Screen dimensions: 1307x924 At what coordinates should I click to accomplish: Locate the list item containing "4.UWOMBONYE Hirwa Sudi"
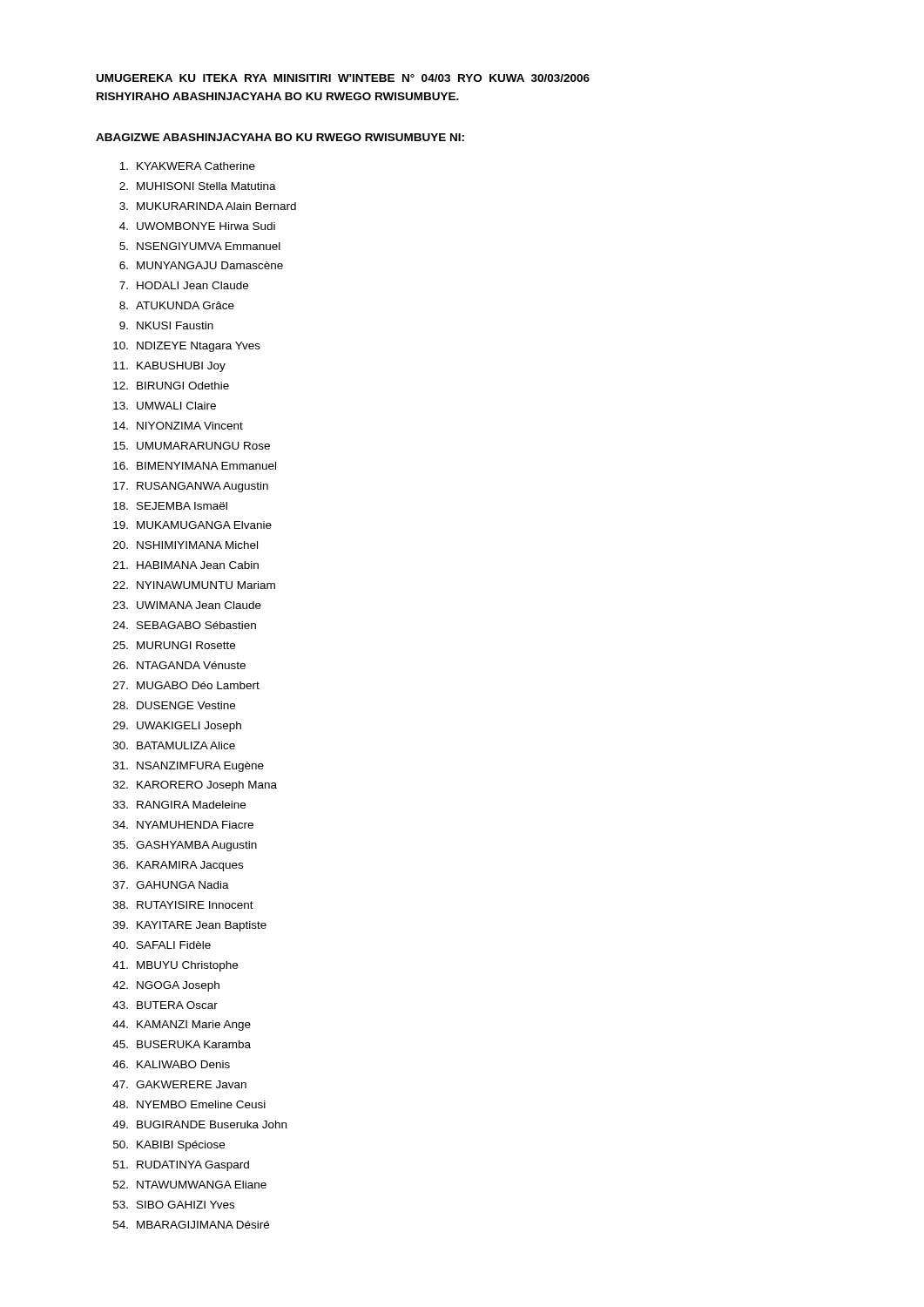[197, 226]
